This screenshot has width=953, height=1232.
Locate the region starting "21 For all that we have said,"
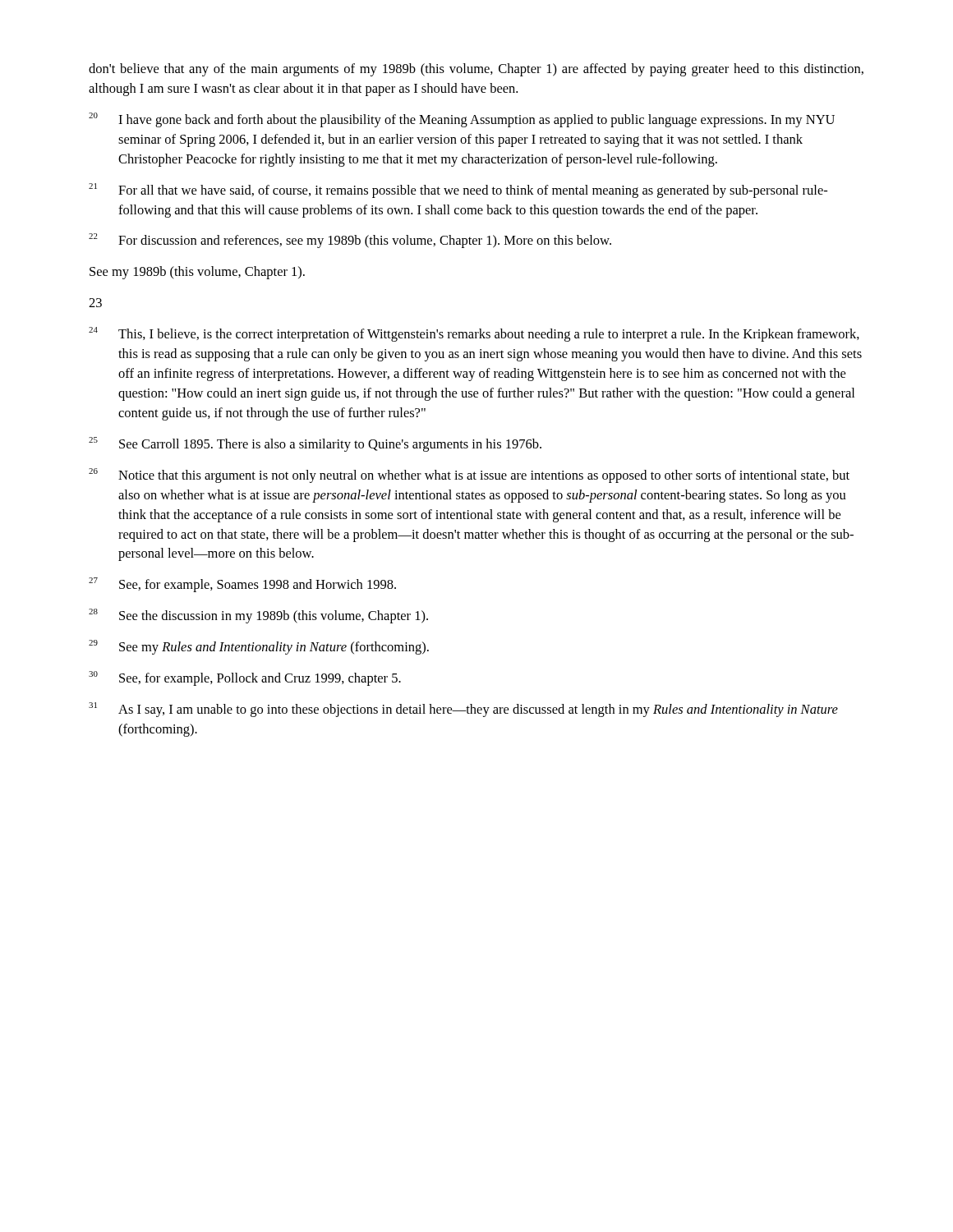(476, 200)
